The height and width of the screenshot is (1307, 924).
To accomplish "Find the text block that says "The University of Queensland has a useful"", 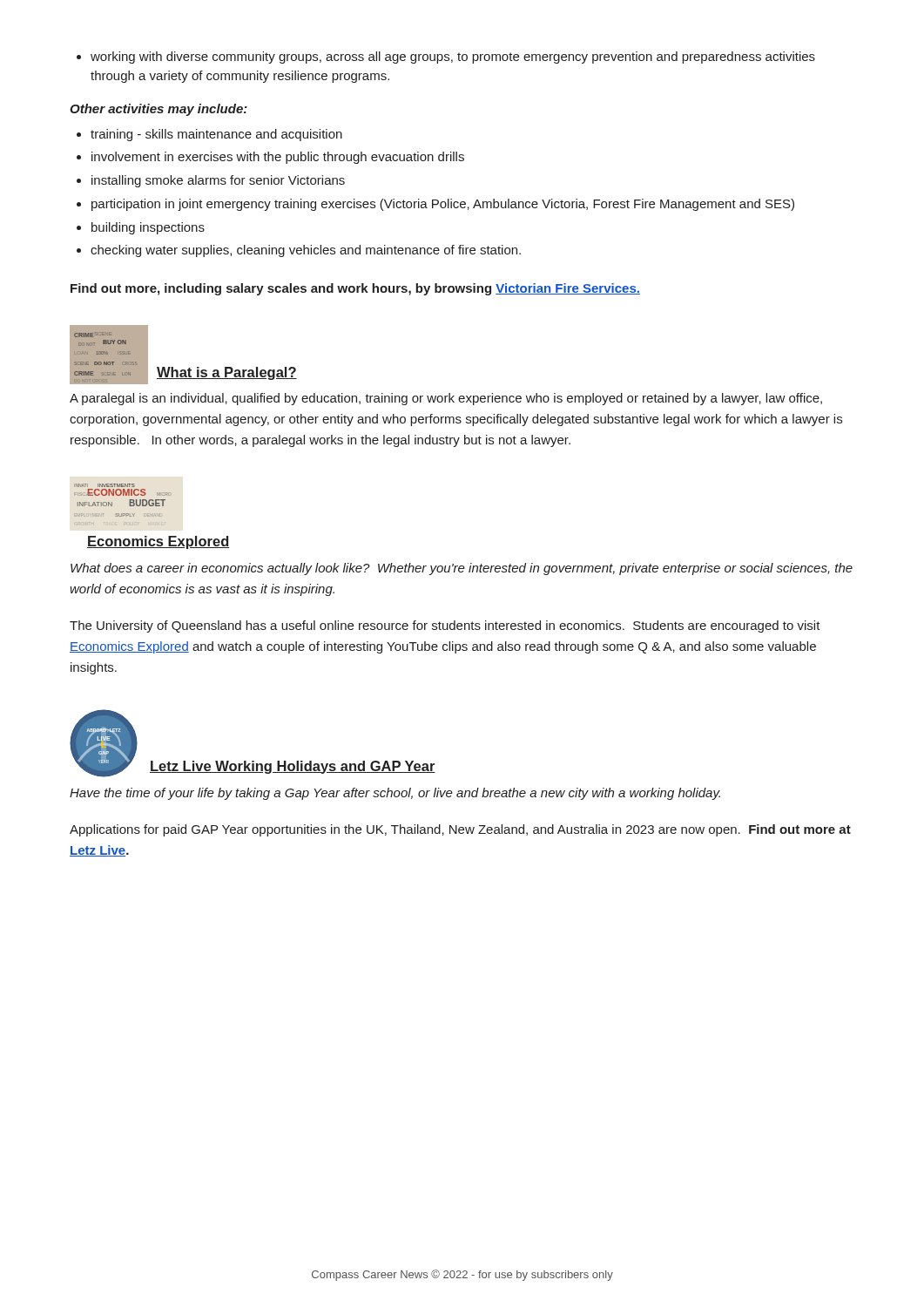I will coord(445,646).
